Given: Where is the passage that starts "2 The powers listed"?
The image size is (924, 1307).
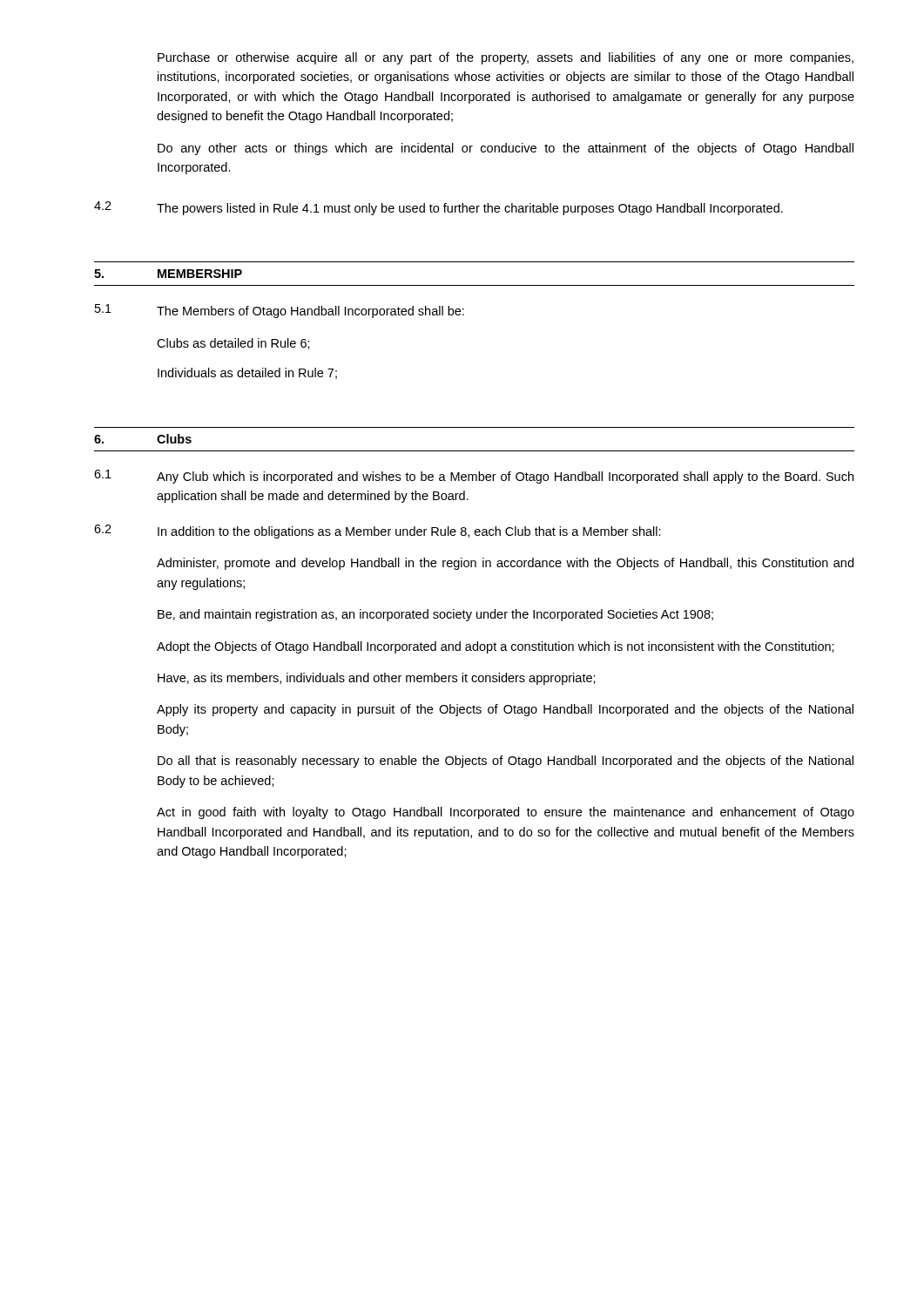Looking at the screenshot, I should click(x=474, y=208).
